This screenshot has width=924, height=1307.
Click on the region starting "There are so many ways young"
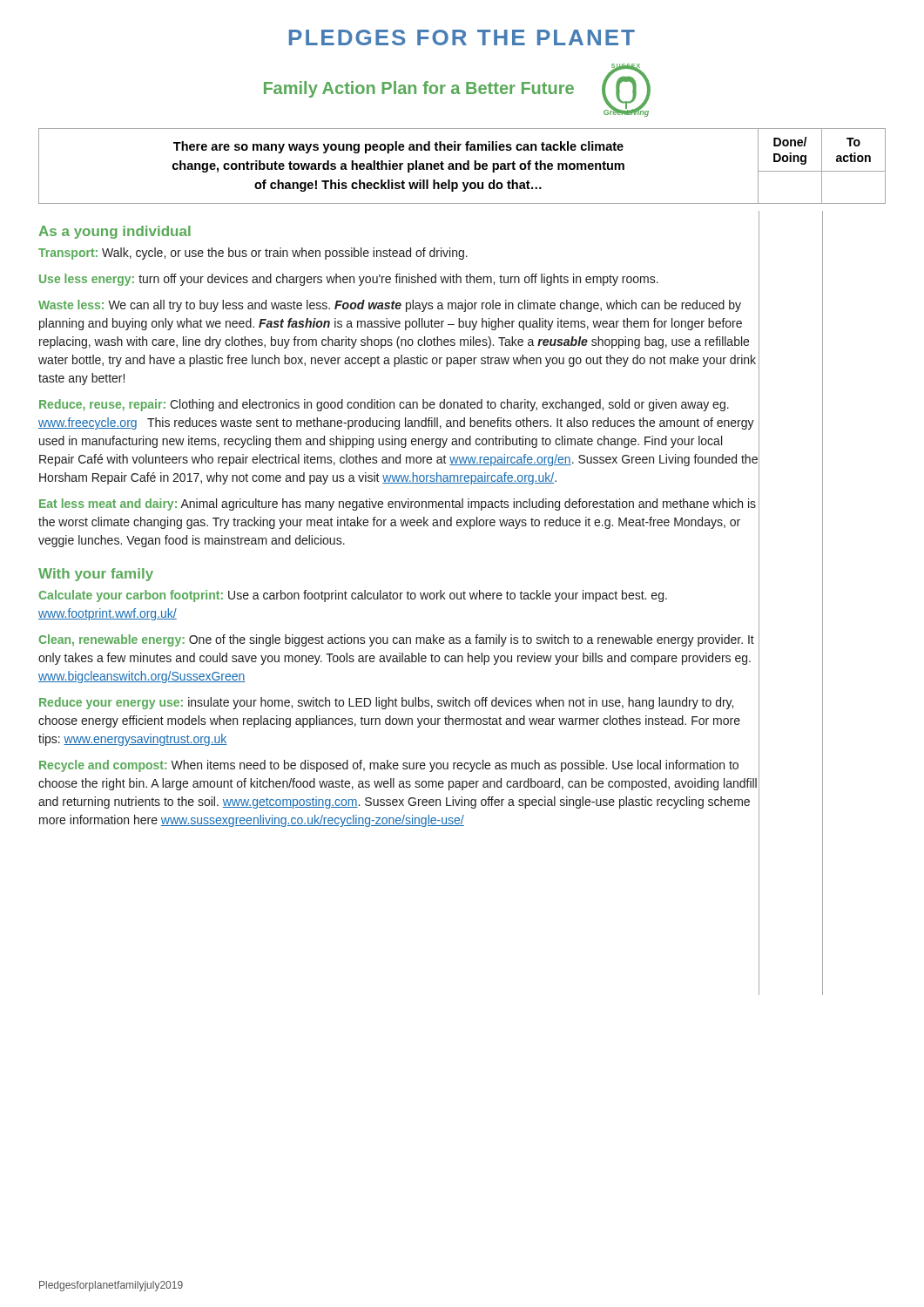[x=462, y=166]
